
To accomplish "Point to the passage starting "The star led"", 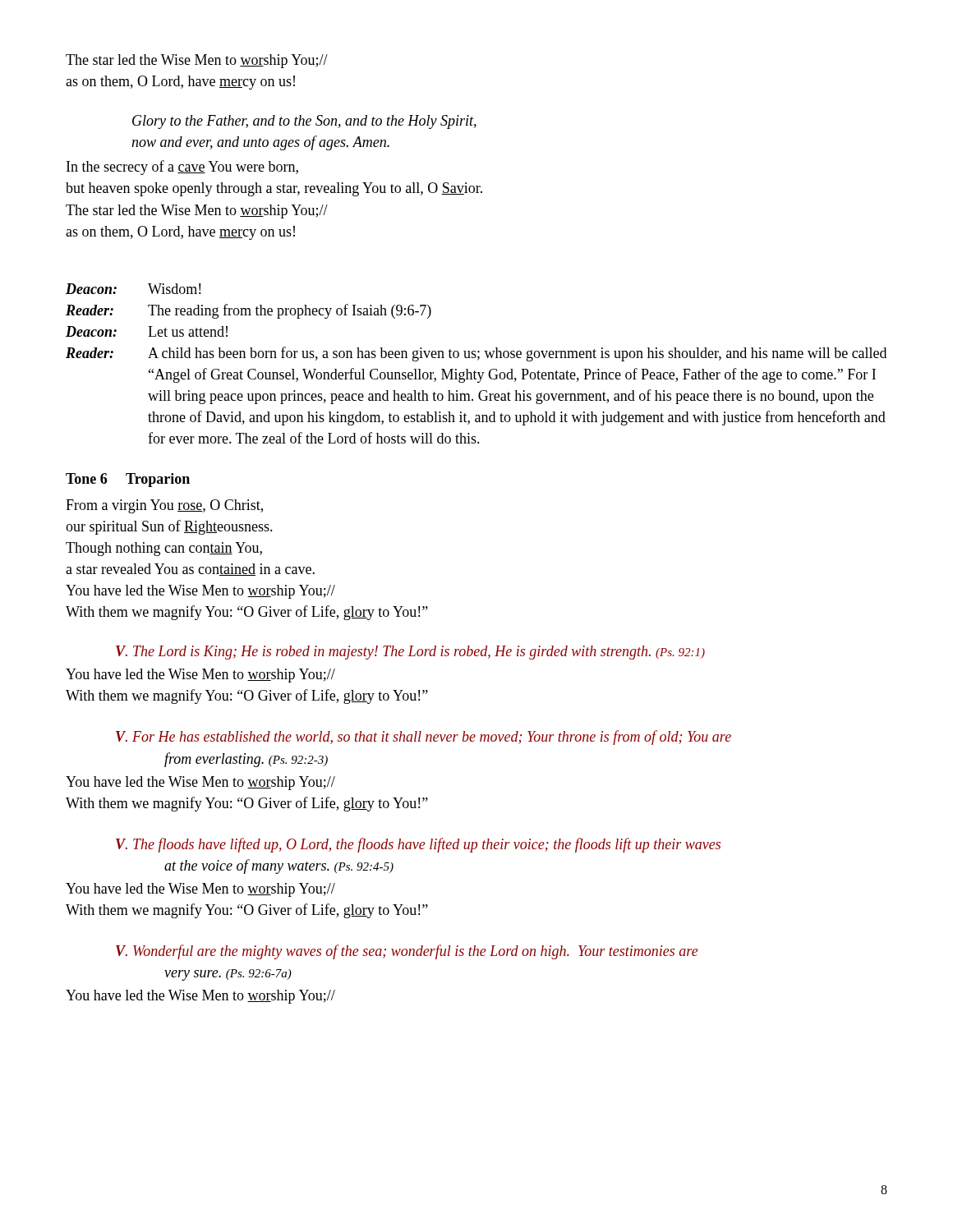I will [197, 71].
